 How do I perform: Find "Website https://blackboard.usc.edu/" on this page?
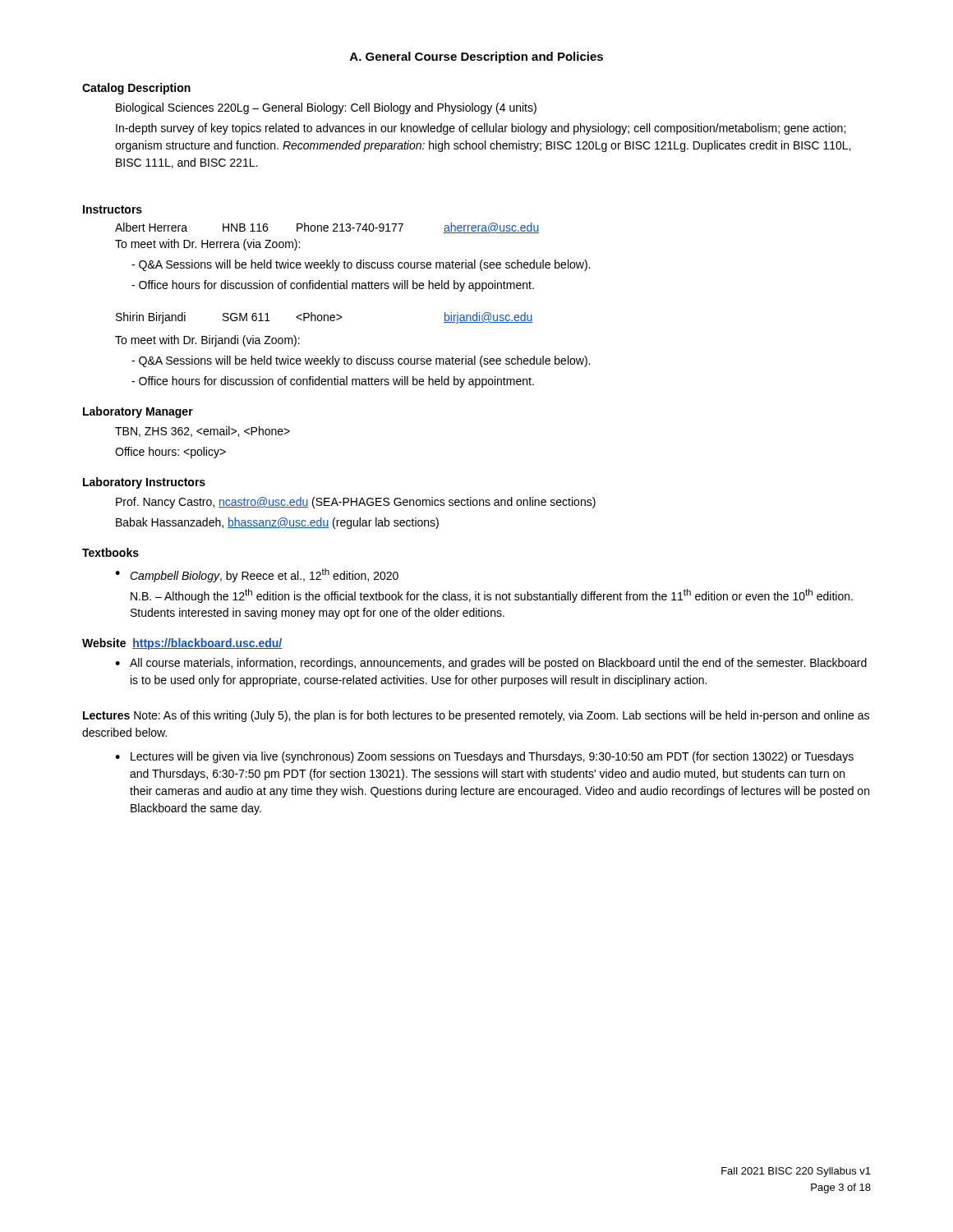(182, 643)
